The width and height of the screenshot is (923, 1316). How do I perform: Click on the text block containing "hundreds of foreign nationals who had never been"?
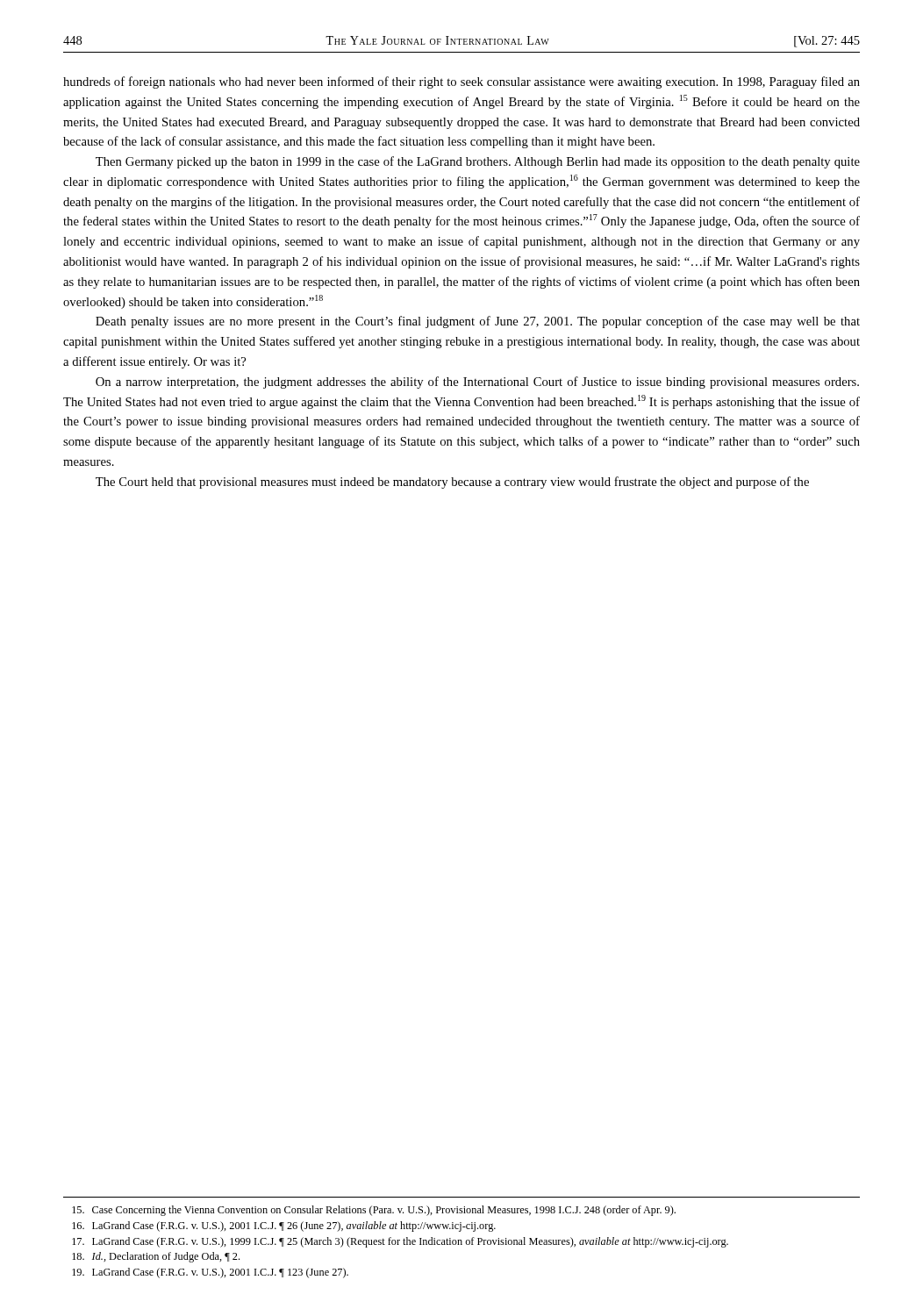462,112
